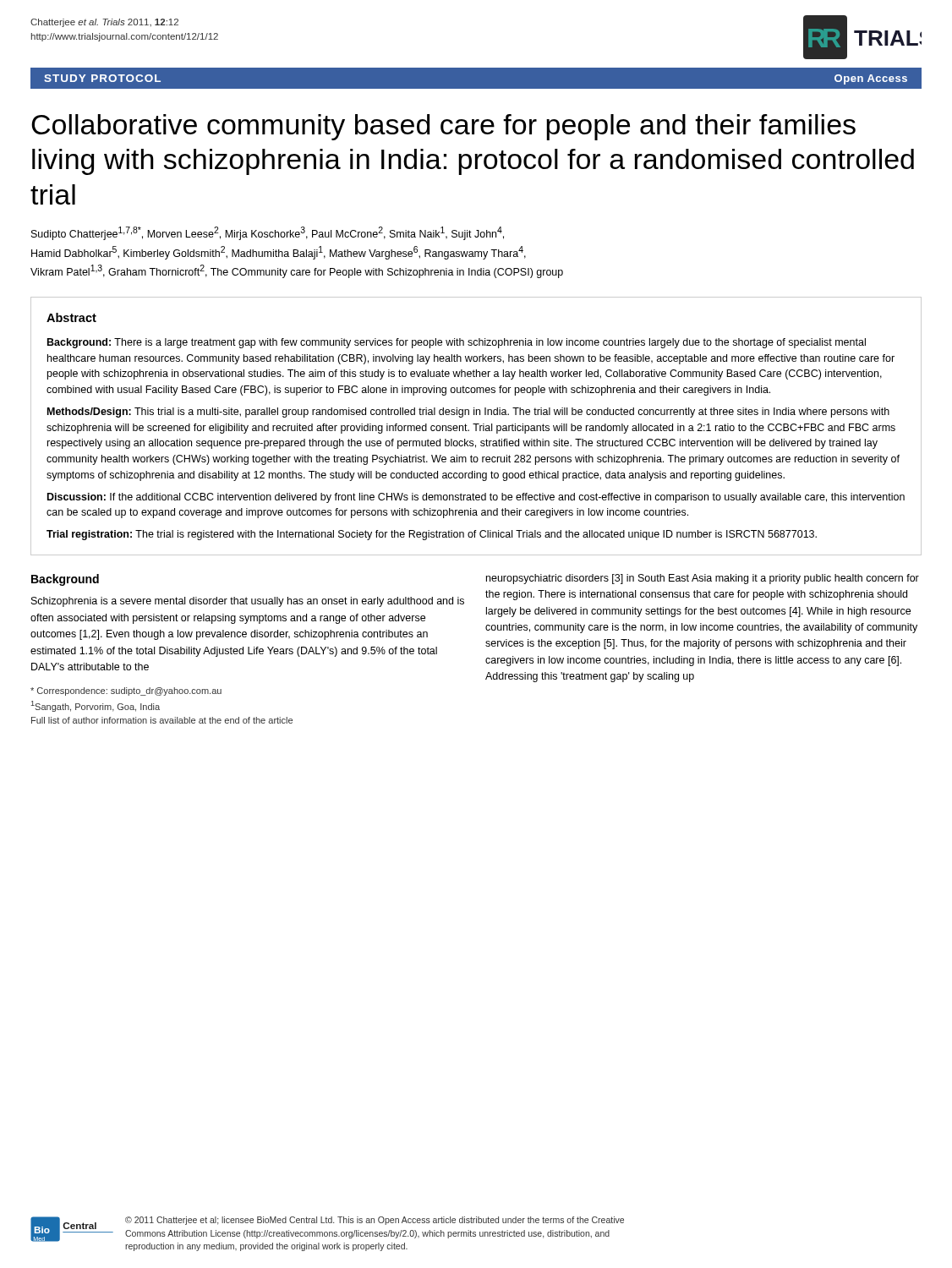The width and height of the screenshot is (952, 1268).
Task: Click on the text starting "Open Access"
Action: click(x=871, y=78)
